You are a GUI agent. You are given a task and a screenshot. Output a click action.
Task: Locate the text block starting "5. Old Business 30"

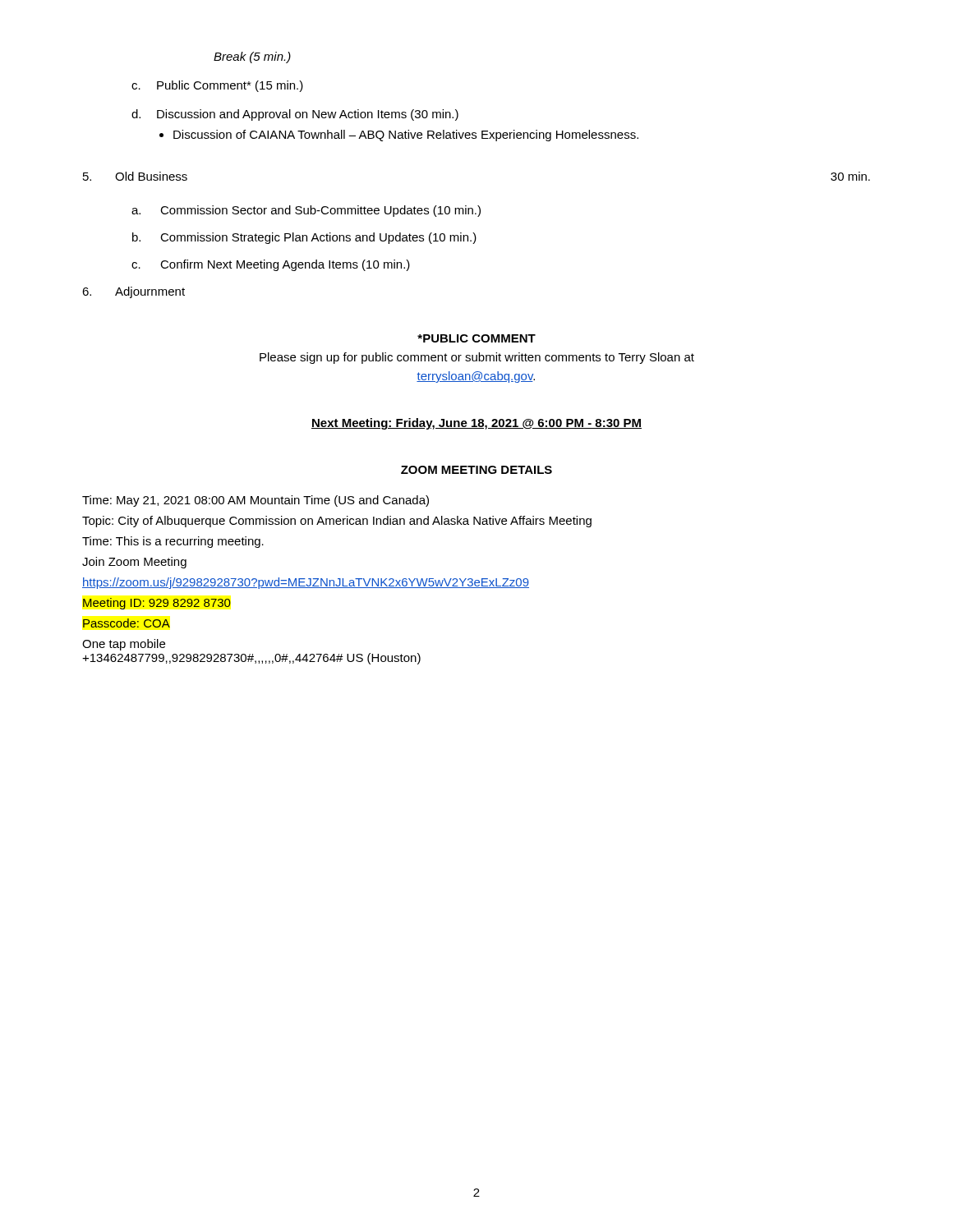click(x=147, y=176)
